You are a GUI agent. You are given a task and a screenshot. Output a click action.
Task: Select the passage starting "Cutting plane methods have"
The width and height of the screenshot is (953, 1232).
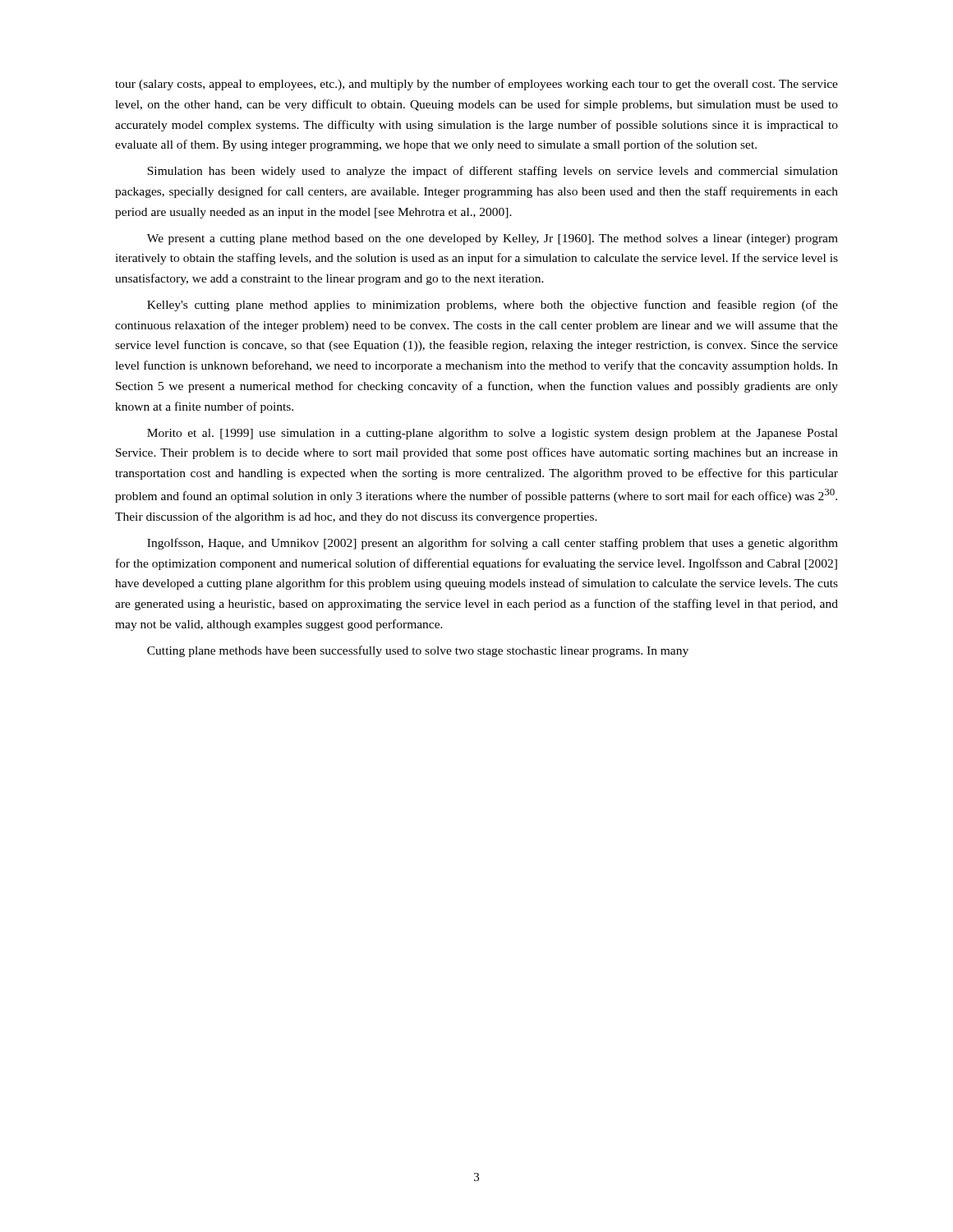coord(476,651)
